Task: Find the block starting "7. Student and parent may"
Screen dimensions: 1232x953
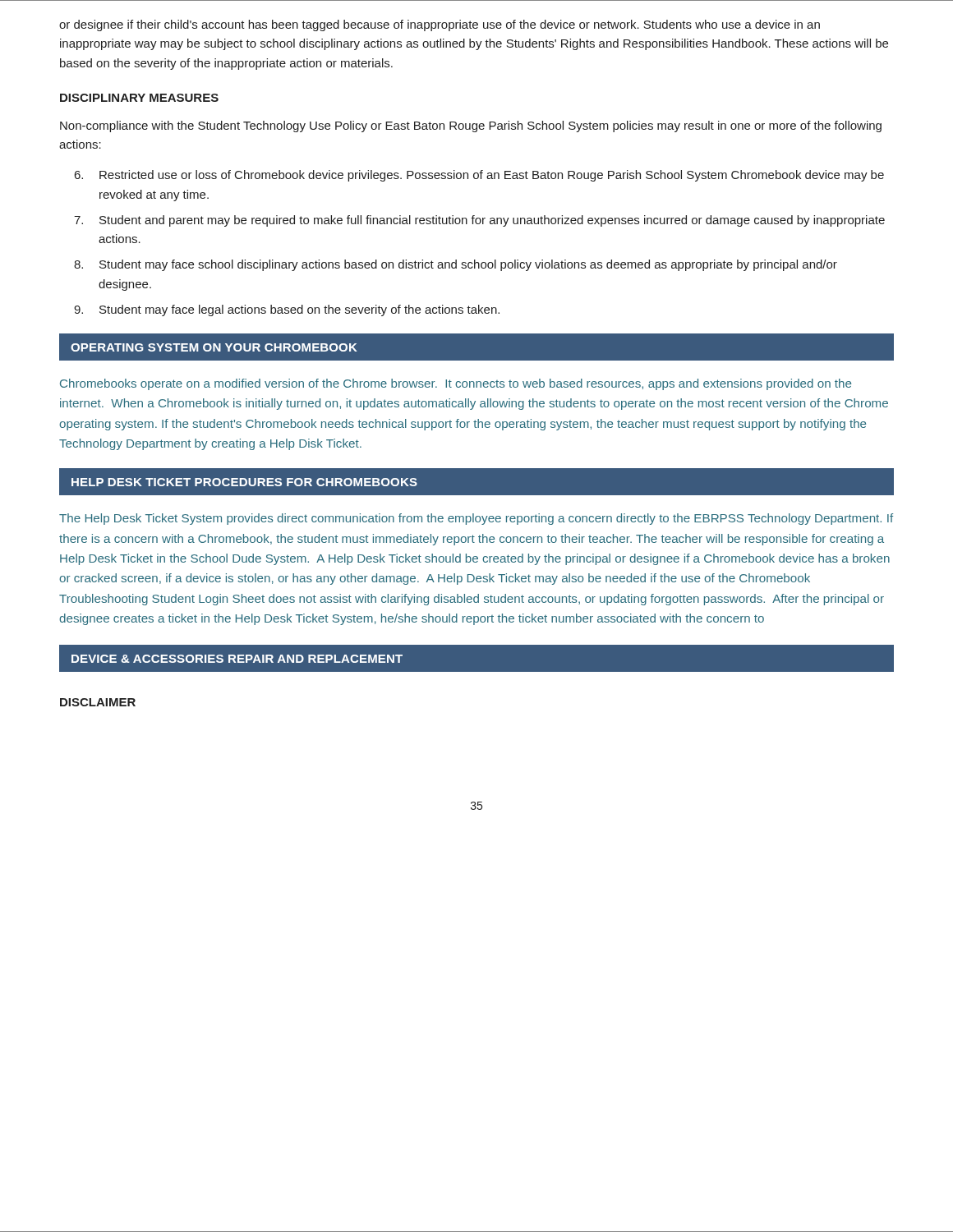Action: (x=484, y=229)
